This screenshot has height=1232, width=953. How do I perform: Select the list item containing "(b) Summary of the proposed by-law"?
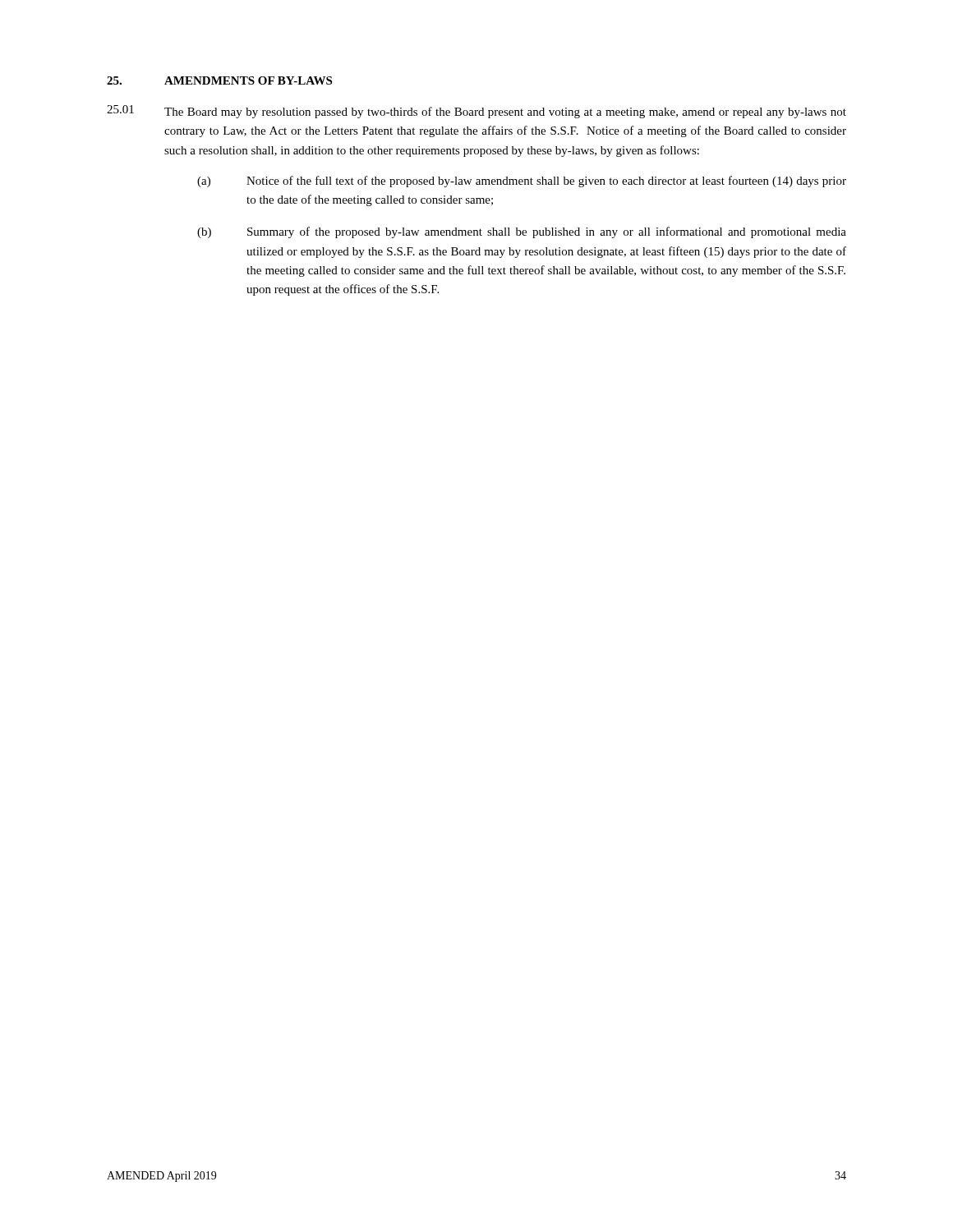(505, 261)
